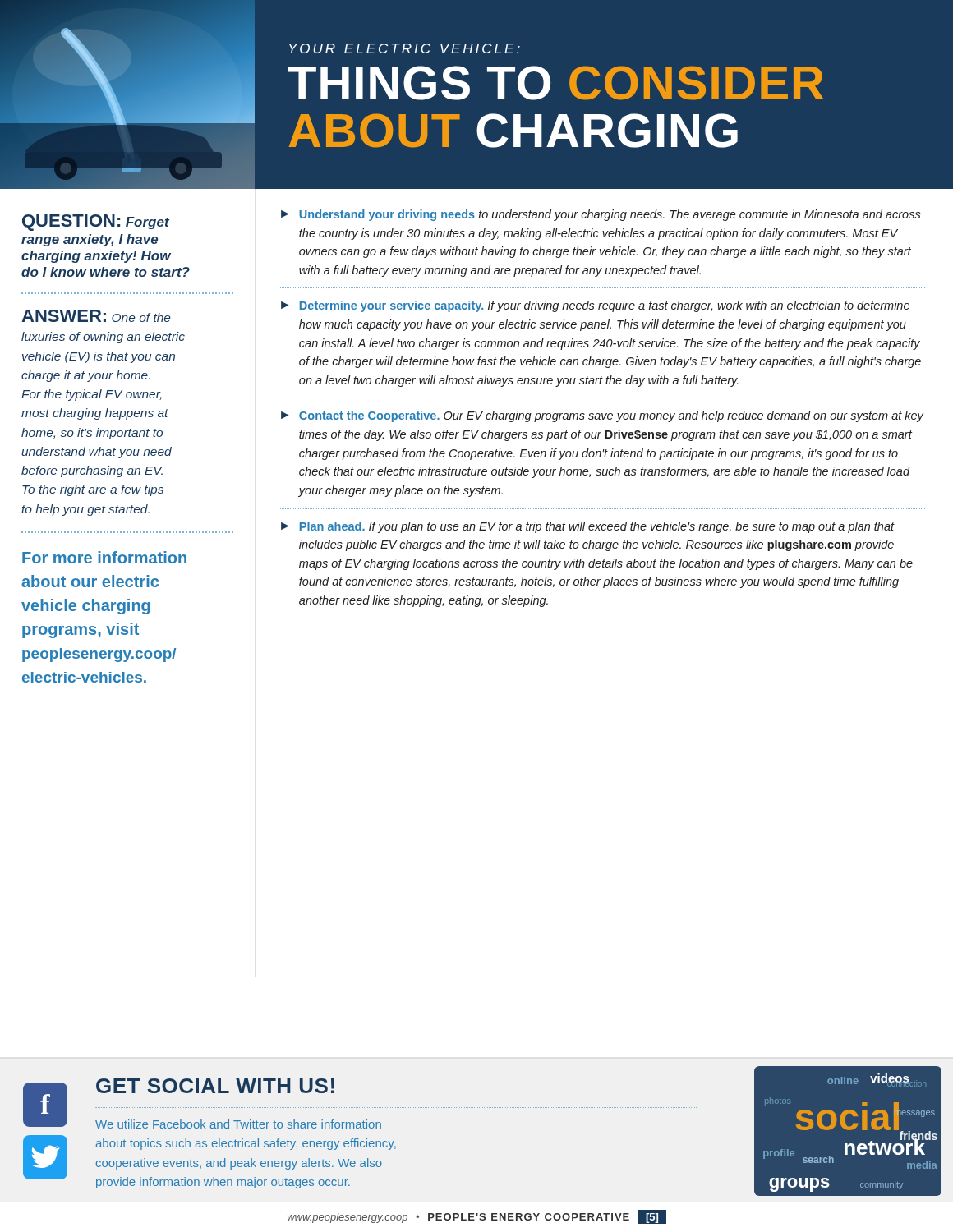This screenshot has width=953, height=1232.
Task: Locate the region starting "► Determine your"
Action: (x=602, y=343)
